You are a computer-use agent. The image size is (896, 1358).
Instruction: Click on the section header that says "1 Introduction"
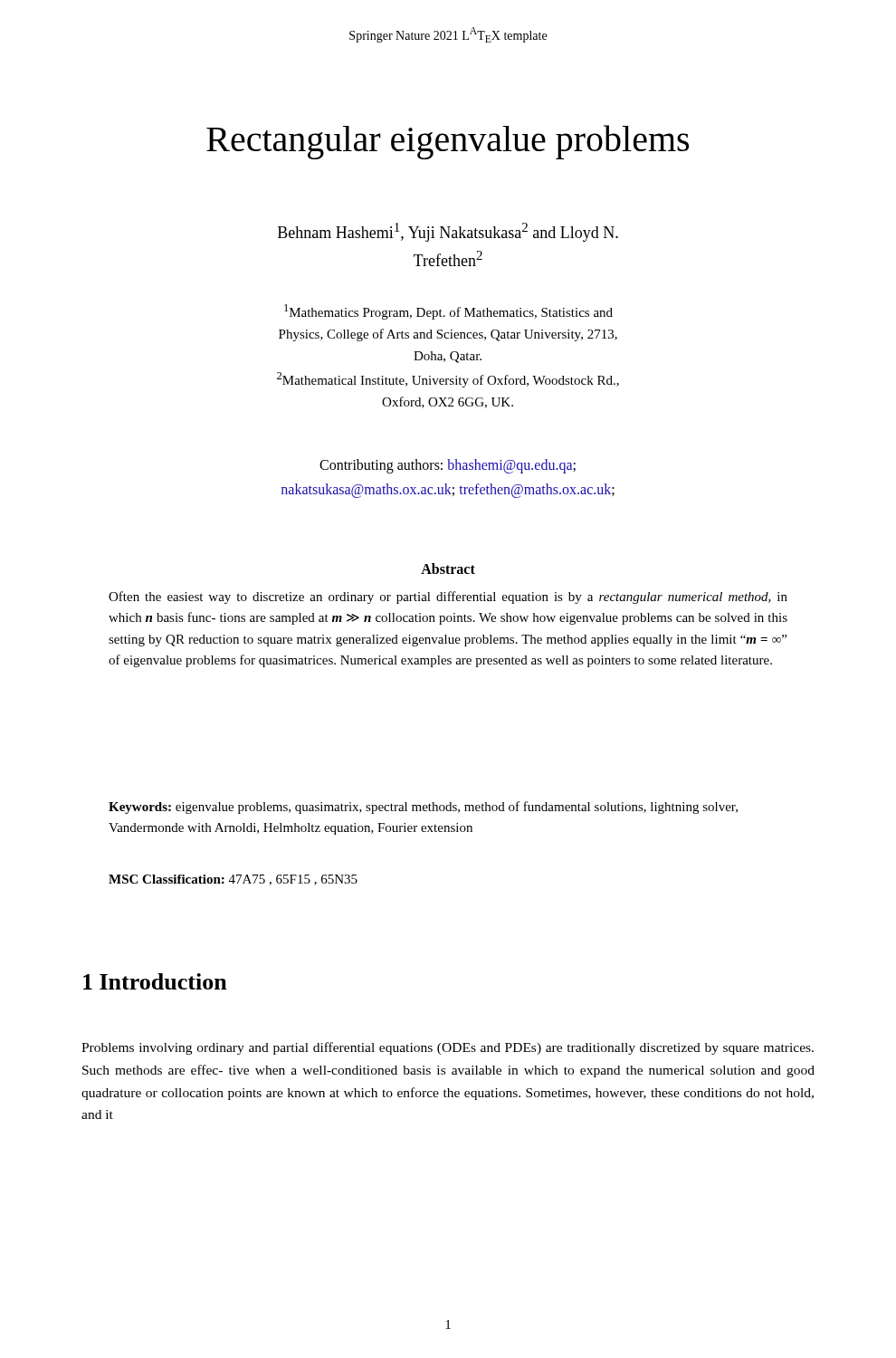coord(155,981)
